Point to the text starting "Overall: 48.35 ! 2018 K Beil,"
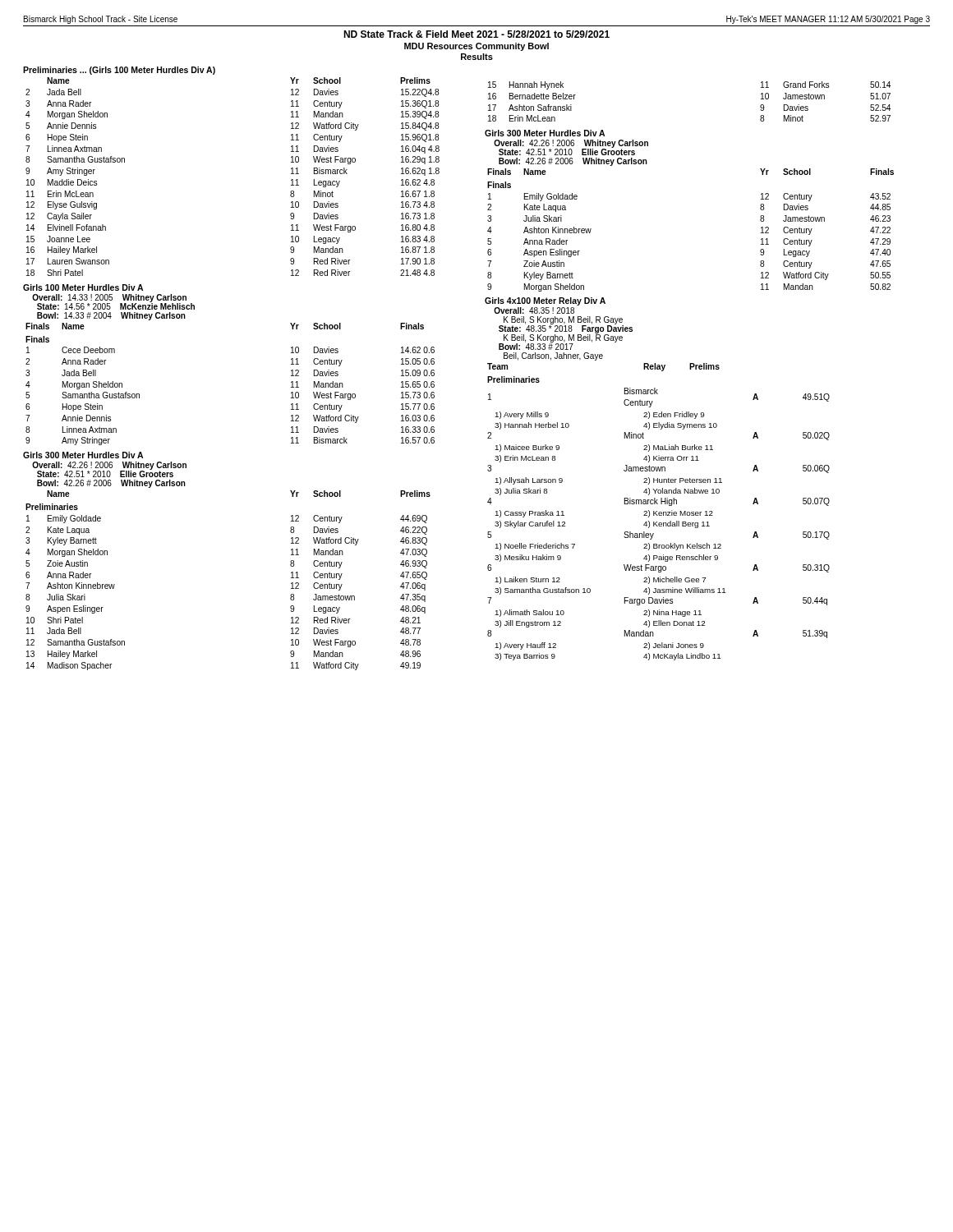This screenshot has height=1232, width=953. point(559,334)
